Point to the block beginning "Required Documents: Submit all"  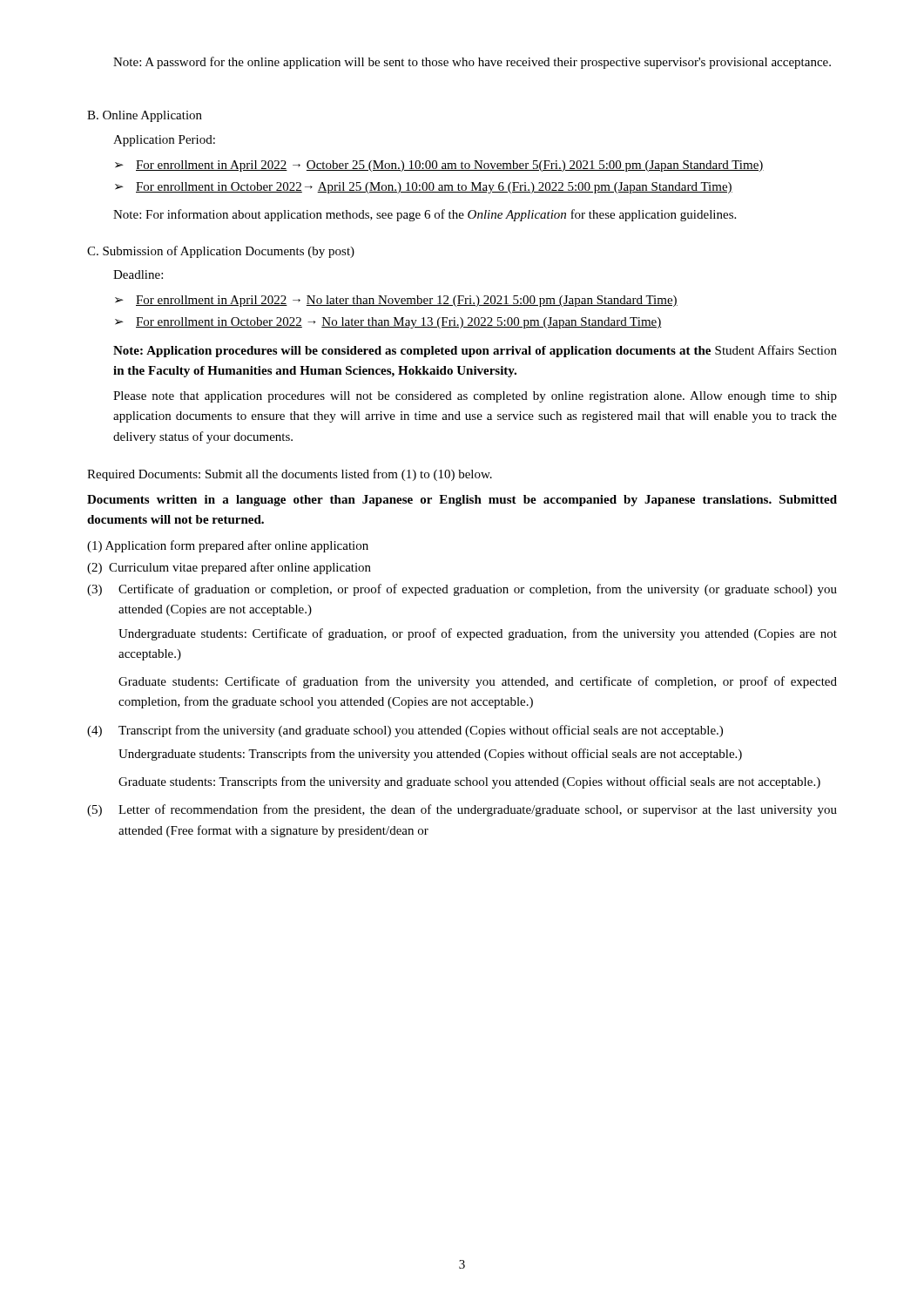(290, 474)
